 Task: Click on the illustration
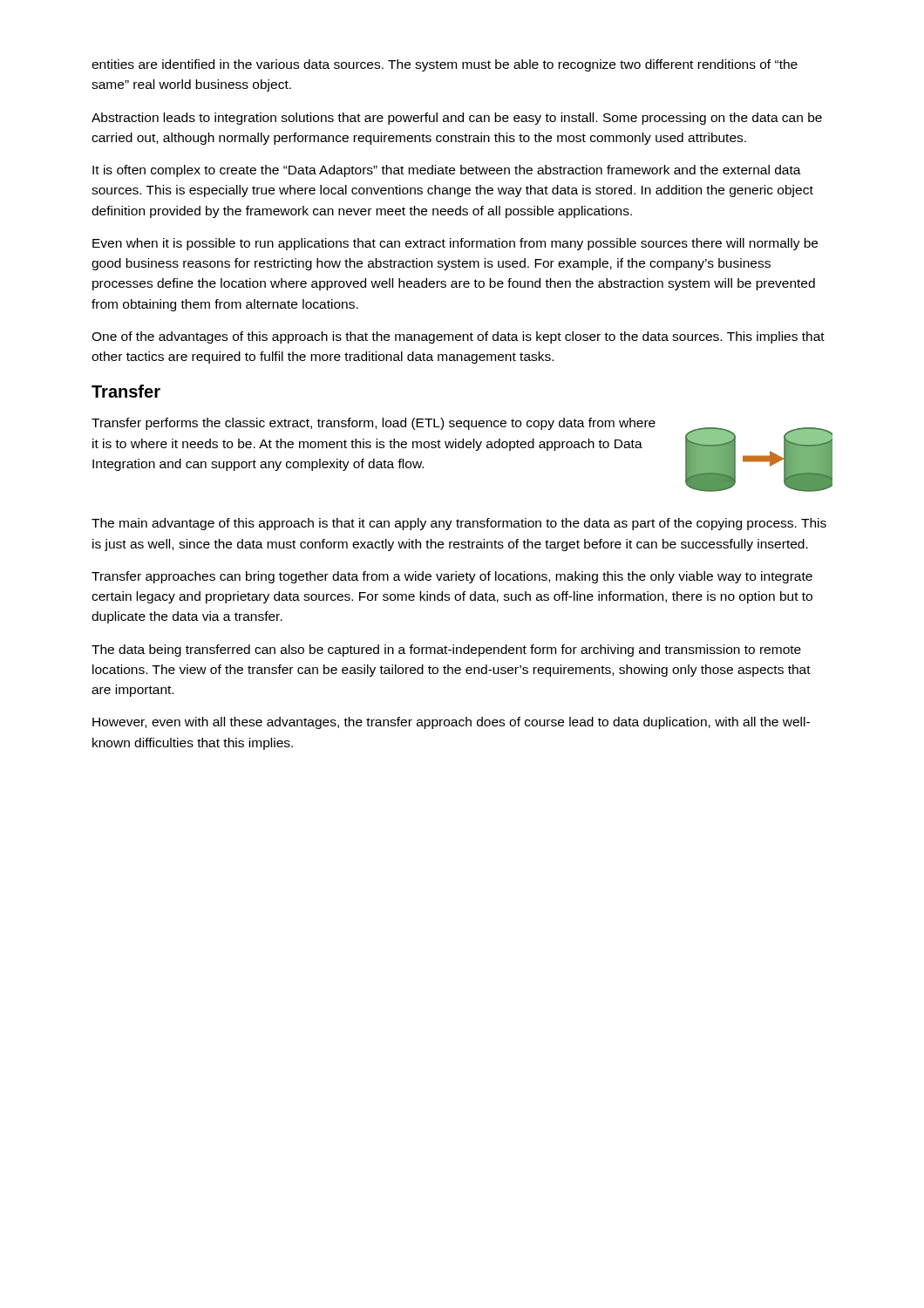point(756,459)
